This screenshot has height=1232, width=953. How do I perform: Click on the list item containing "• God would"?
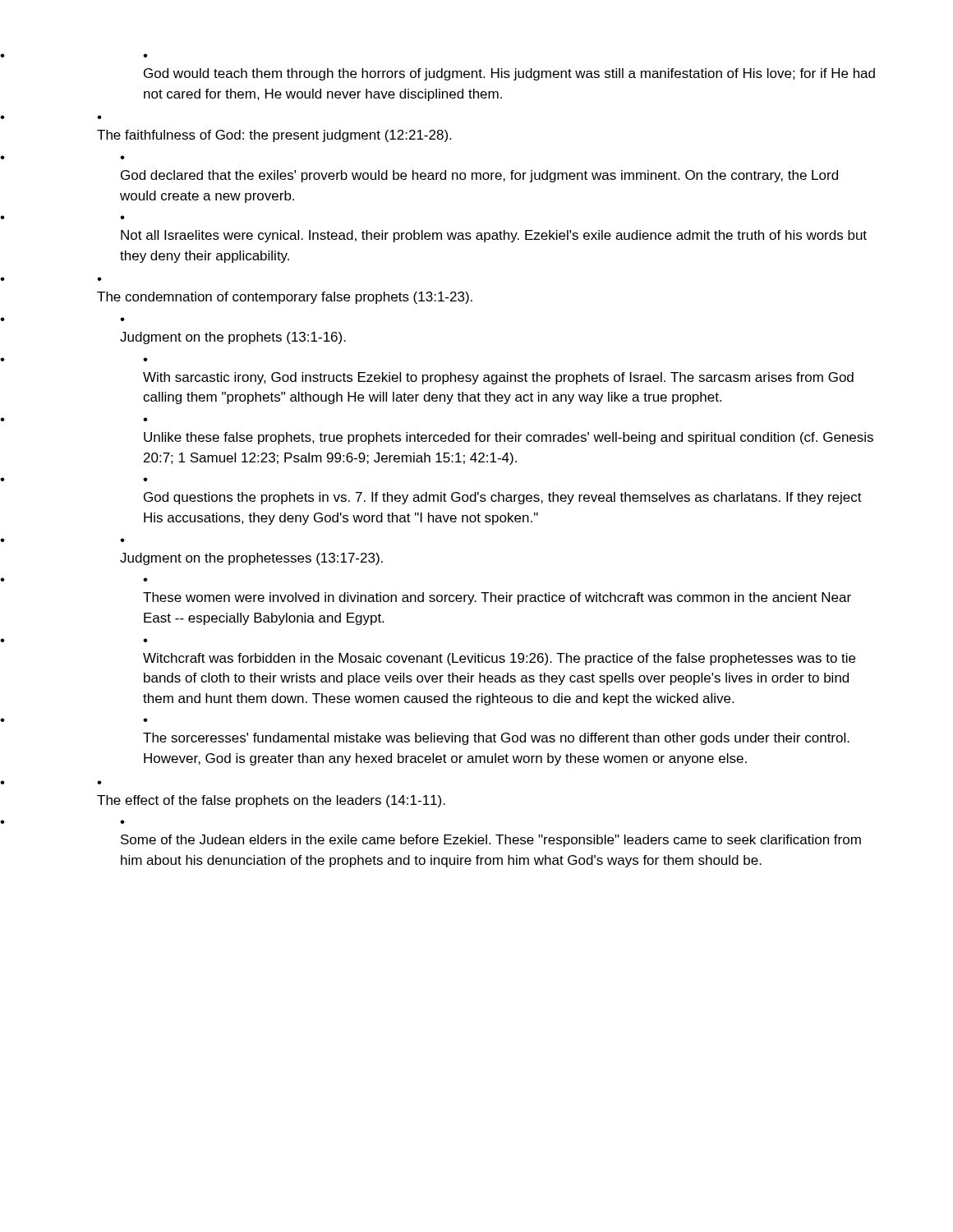[x=511, y=76]
